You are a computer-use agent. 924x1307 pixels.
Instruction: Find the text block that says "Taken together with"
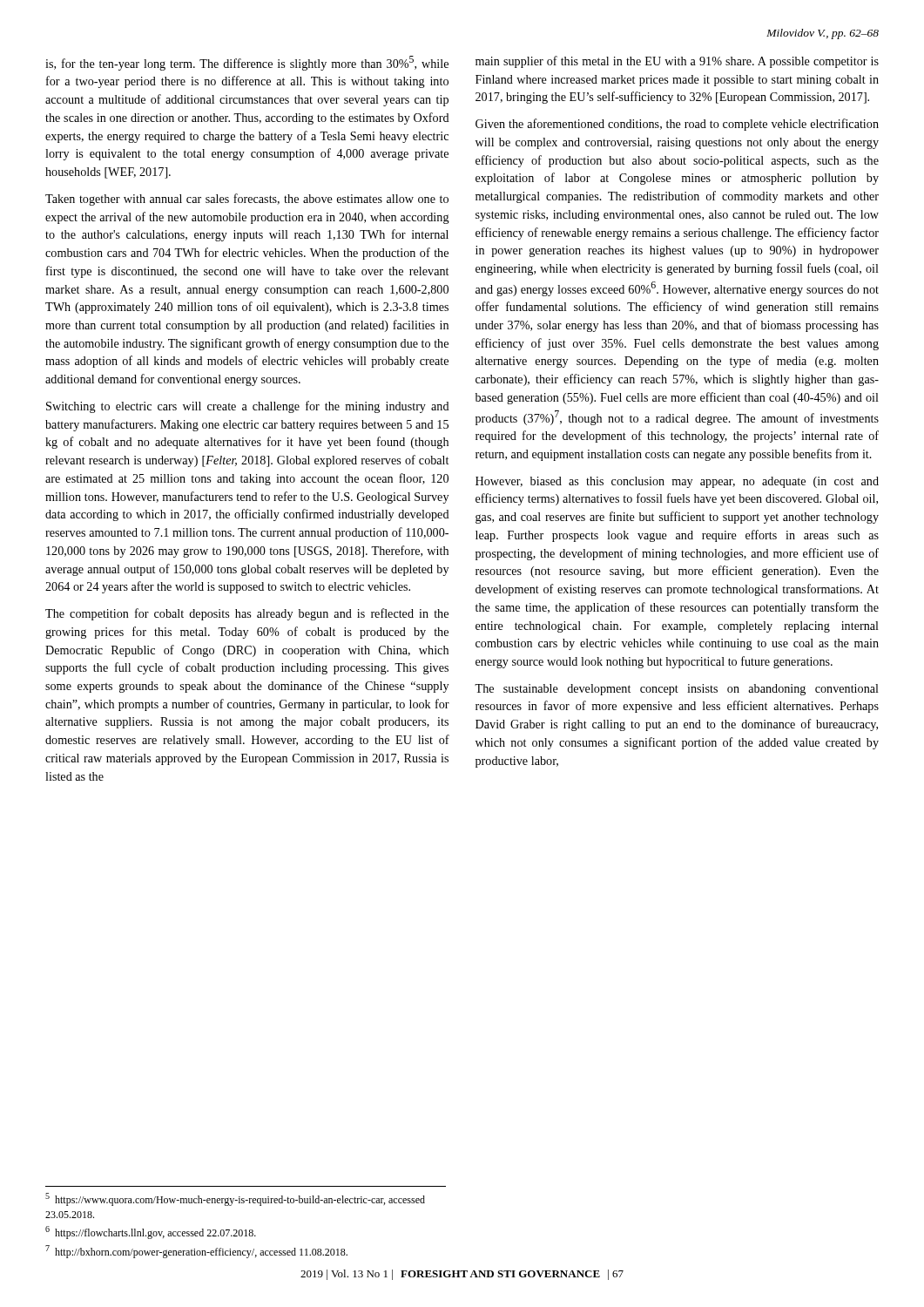pos(247,289)
